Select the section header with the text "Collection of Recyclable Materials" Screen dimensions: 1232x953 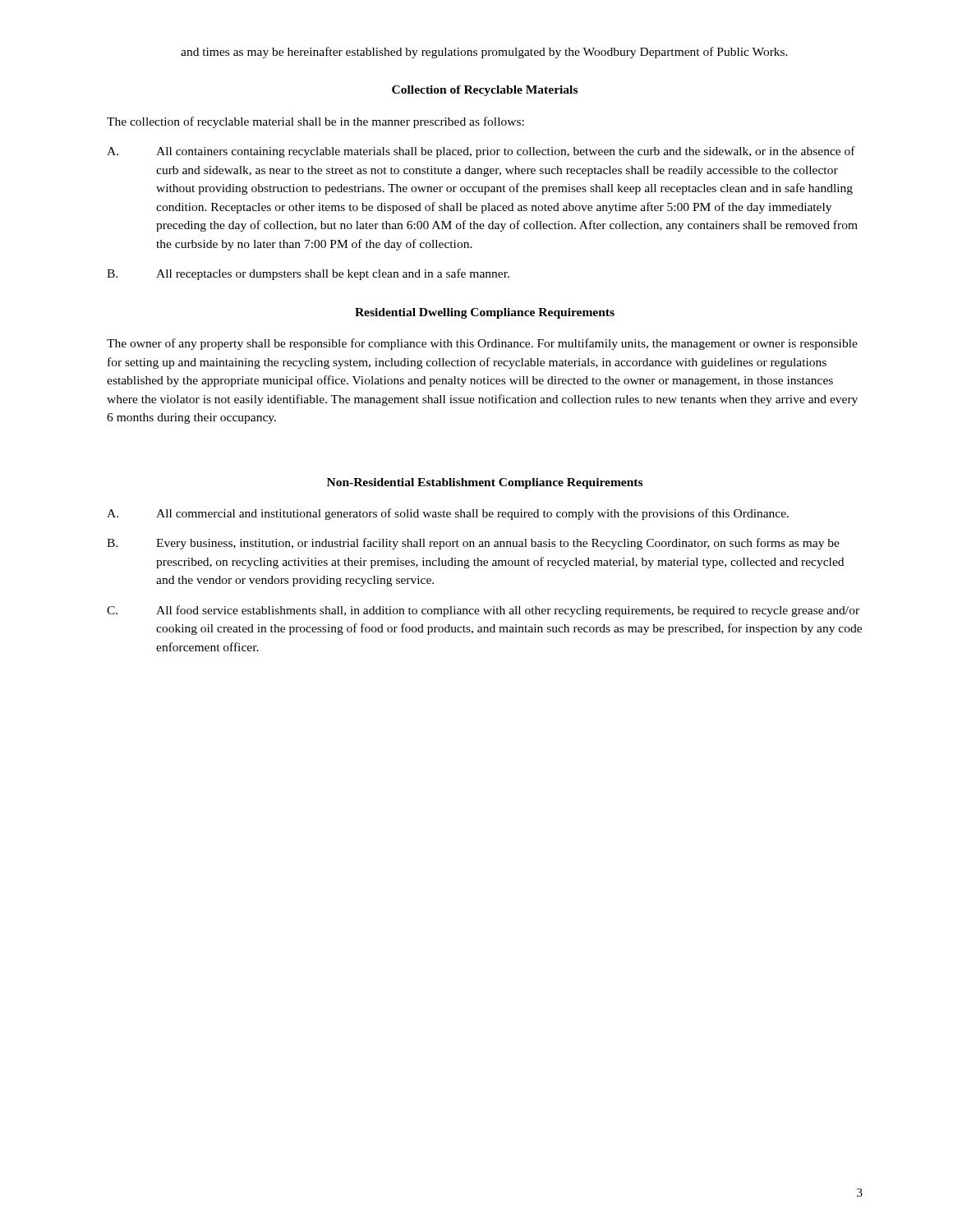click(485, 90)
